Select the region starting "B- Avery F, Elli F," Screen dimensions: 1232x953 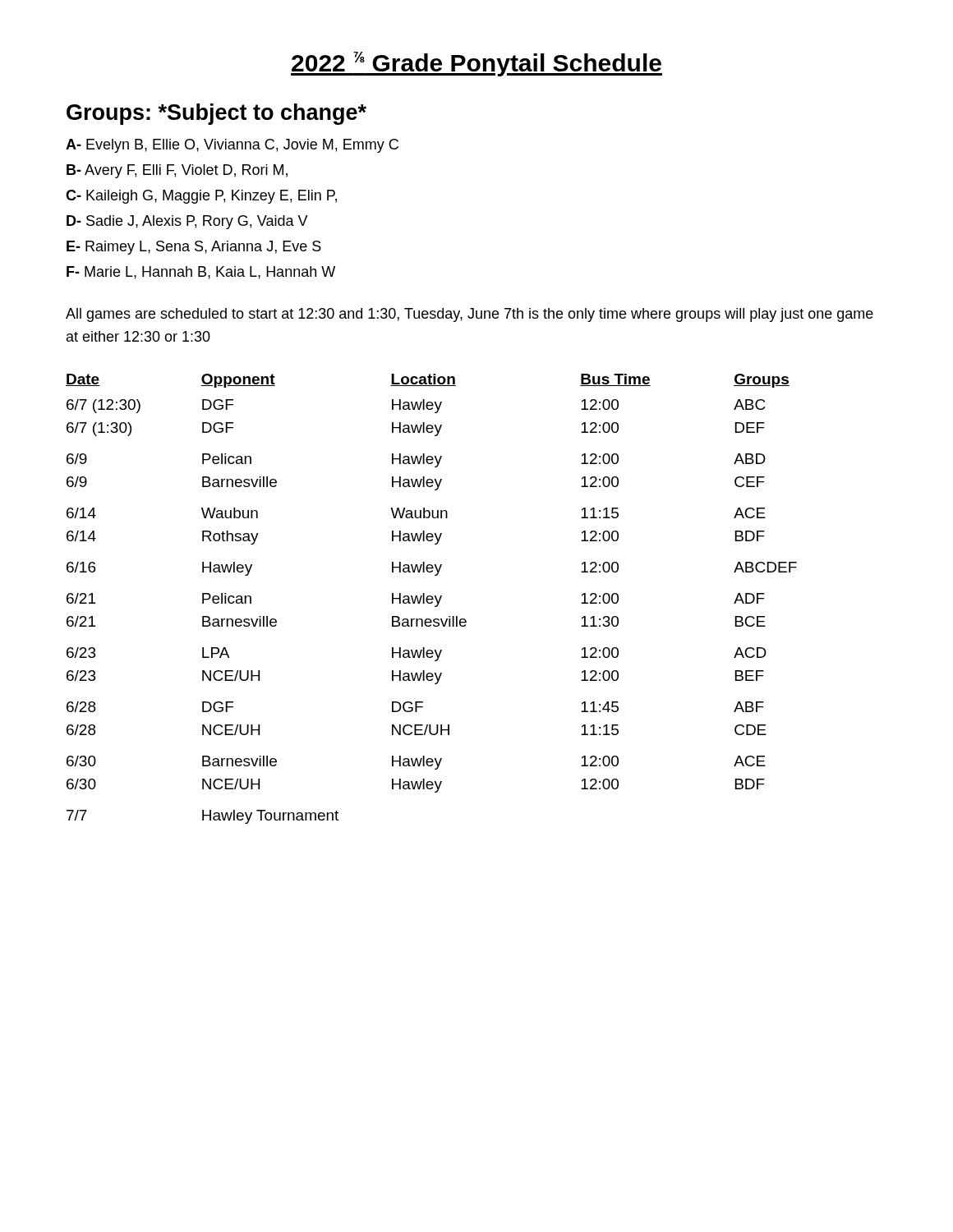click(x=177, y=170)
